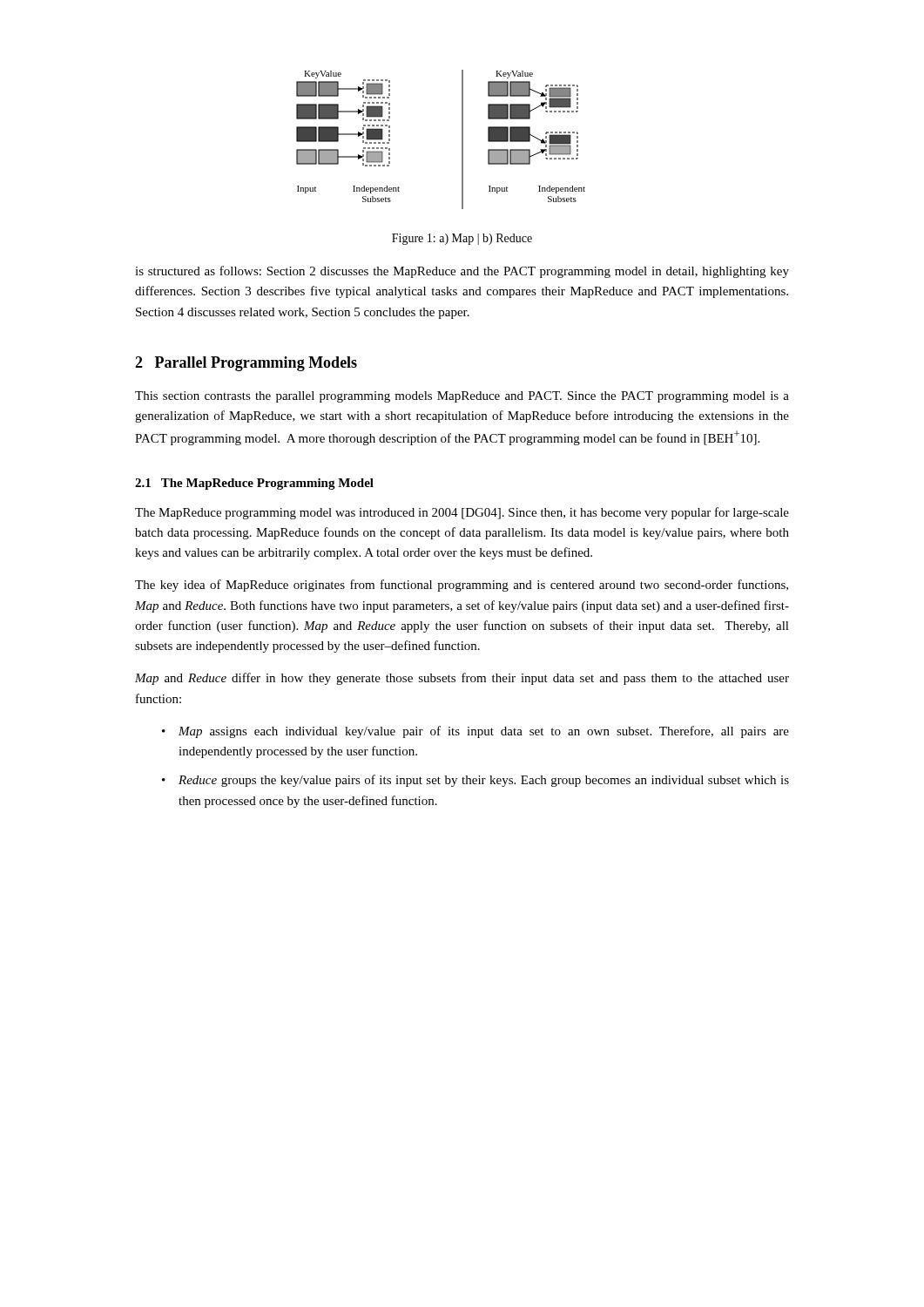The height and width of the screenshot is (1307, 924).
Task: Locate the block starting "2 Parallel Programming Models"
Action: [x=246, y=362]
